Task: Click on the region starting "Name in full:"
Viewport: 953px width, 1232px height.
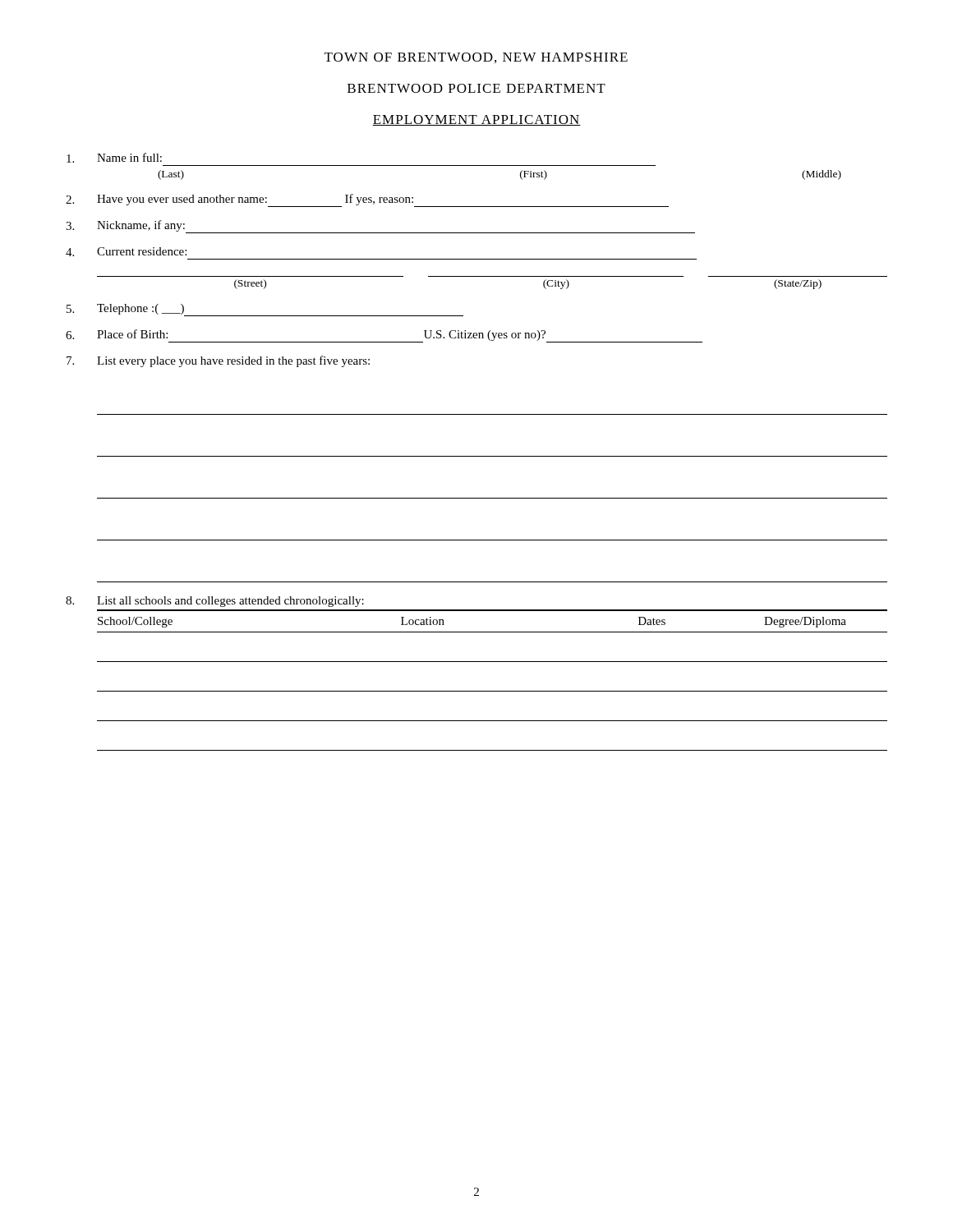Action: point(476,159)
